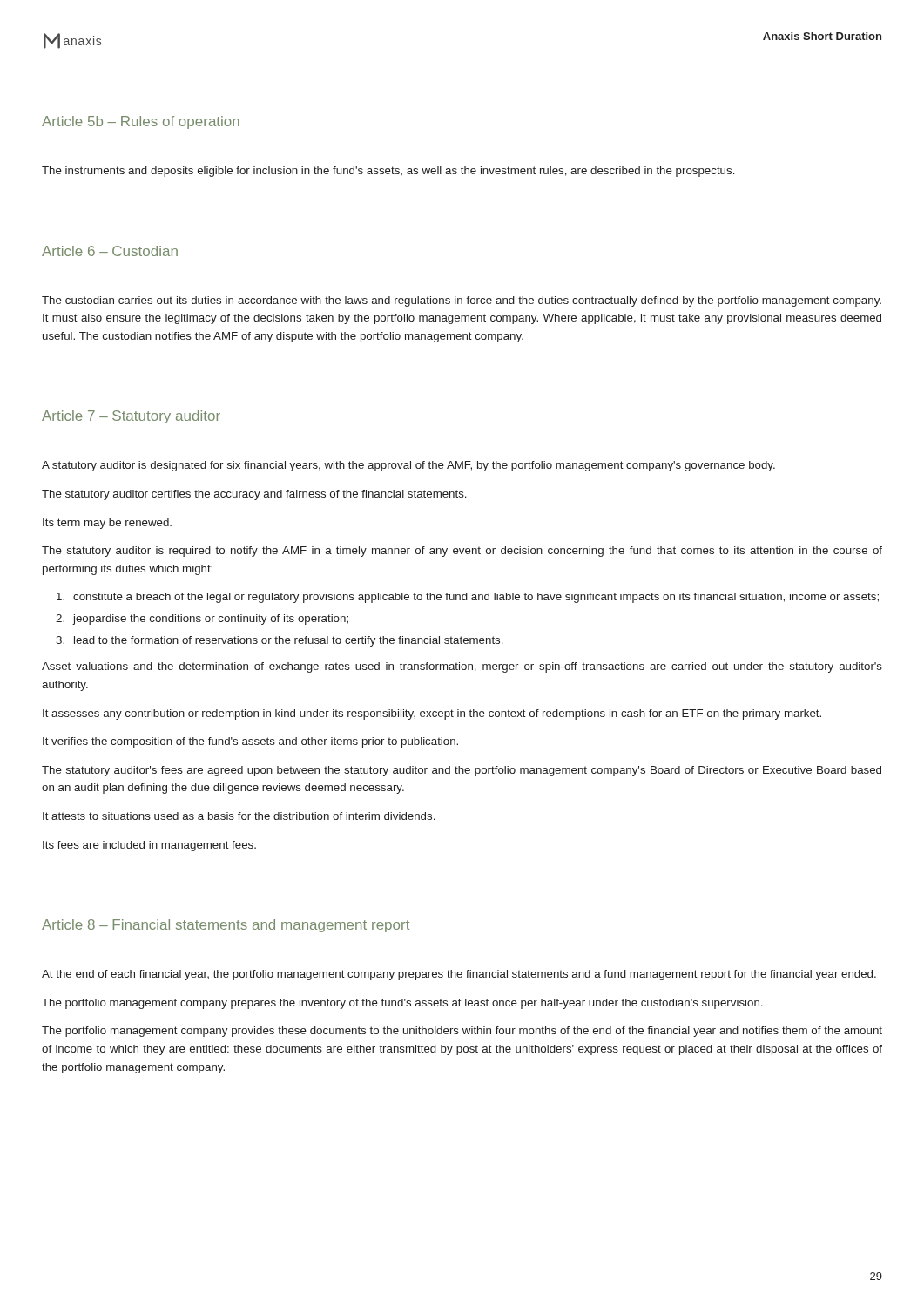Click where it says "Article 6 – Custodian"

click(110, 251)
